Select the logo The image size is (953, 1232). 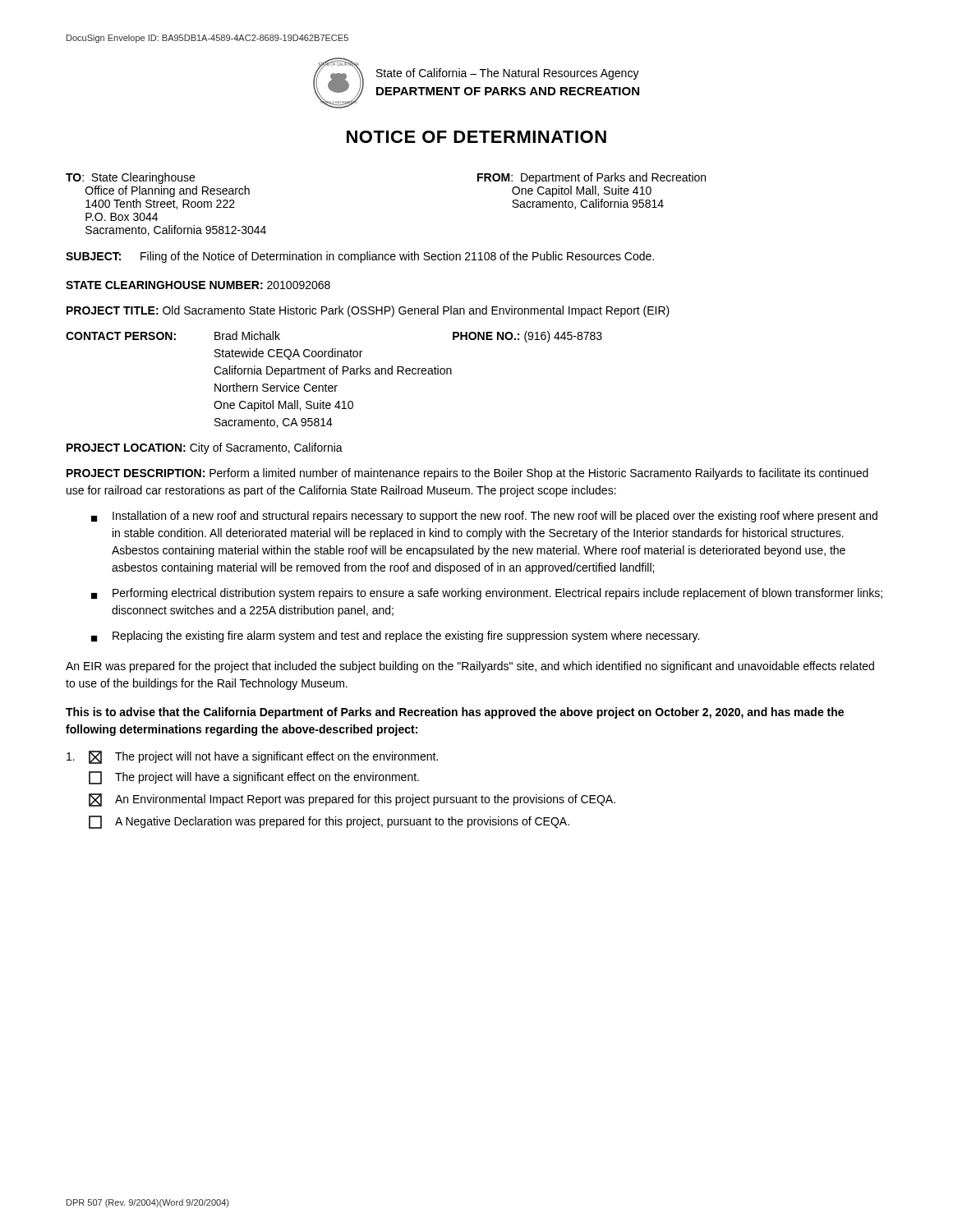point(476,83)
